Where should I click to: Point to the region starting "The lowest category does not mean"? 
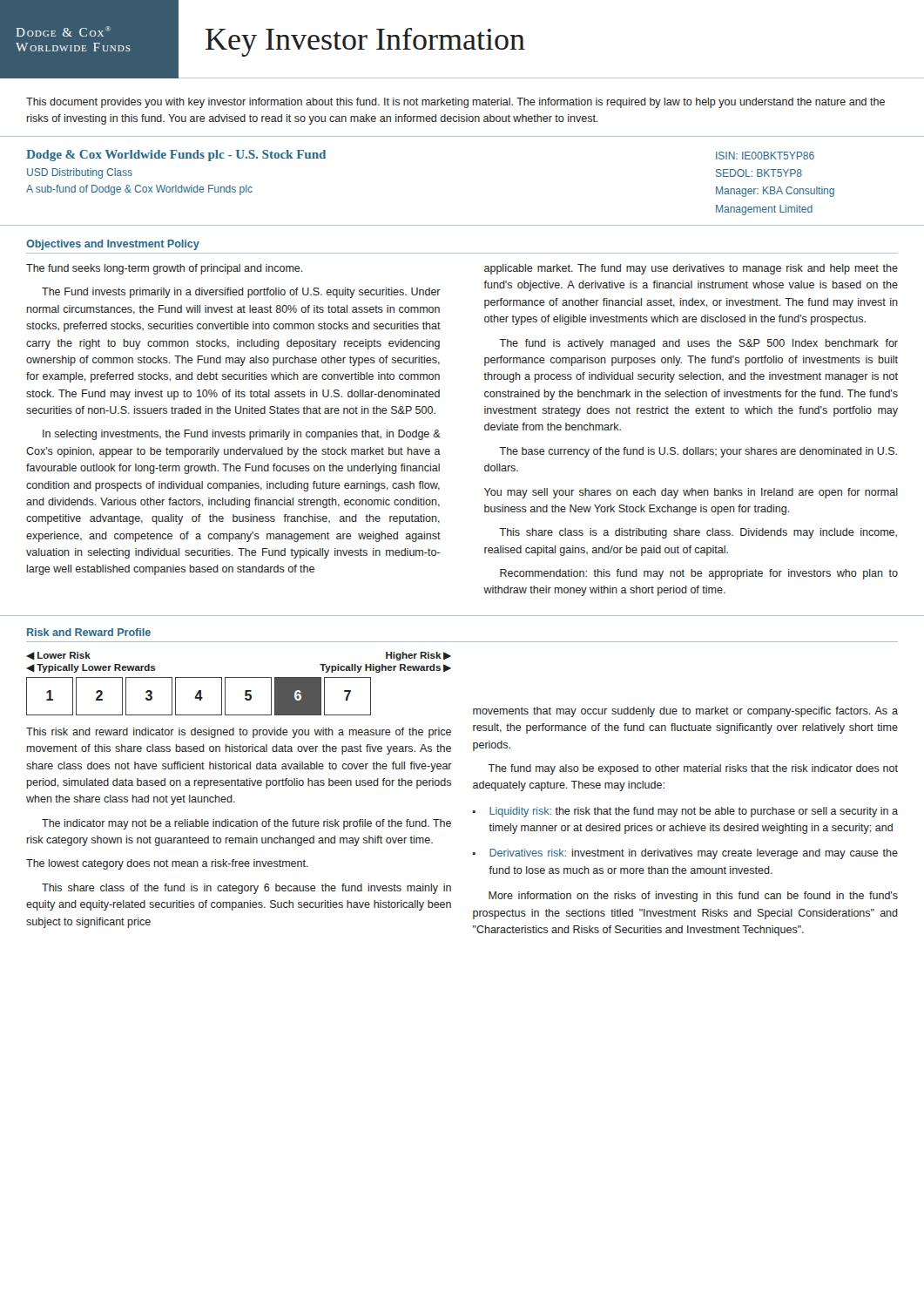[x=167, y=864]
